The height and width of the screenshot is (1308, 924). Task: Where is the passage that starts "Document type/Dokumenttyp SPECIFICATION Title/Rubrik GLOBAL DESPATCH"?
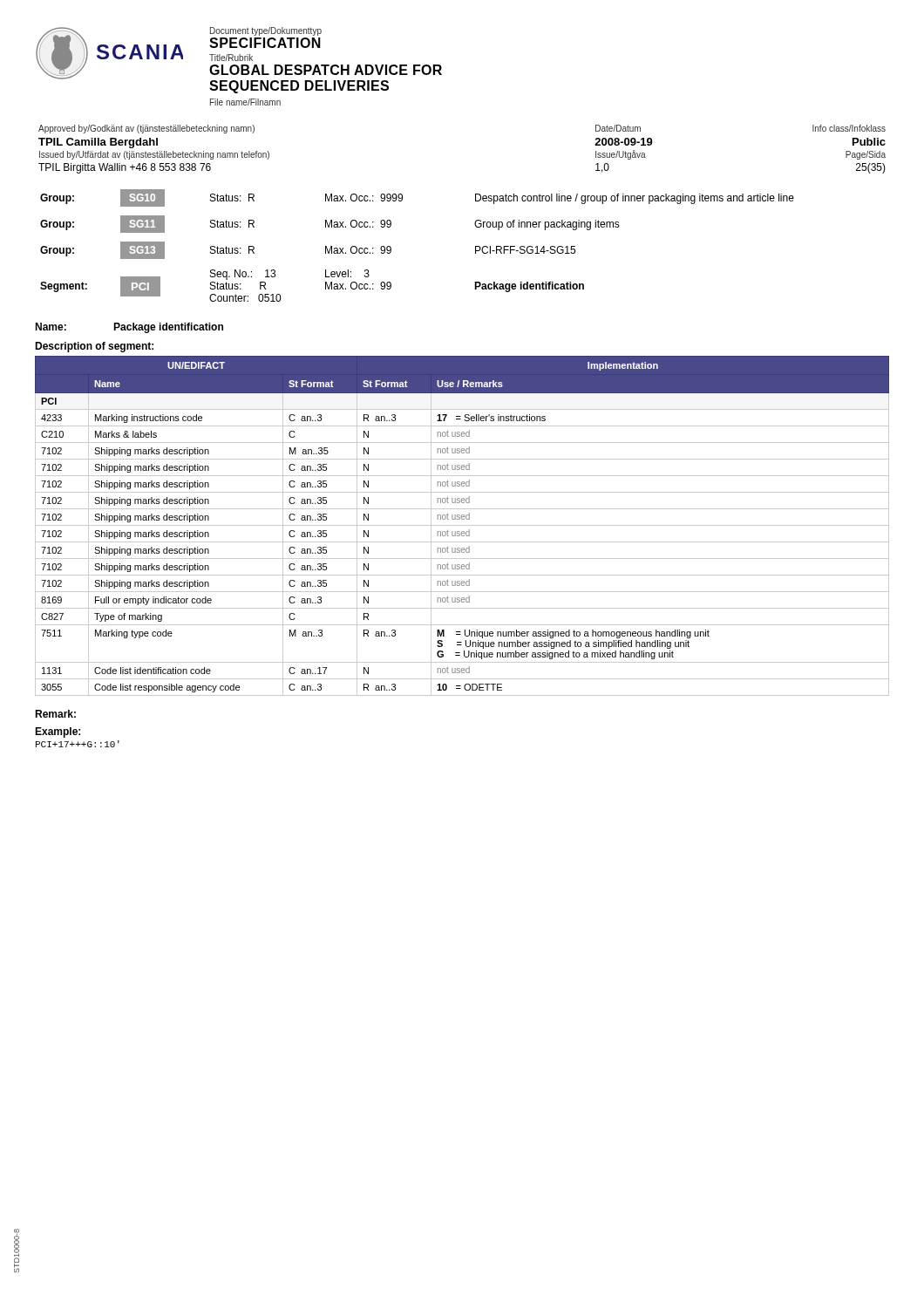click(266, 31)
